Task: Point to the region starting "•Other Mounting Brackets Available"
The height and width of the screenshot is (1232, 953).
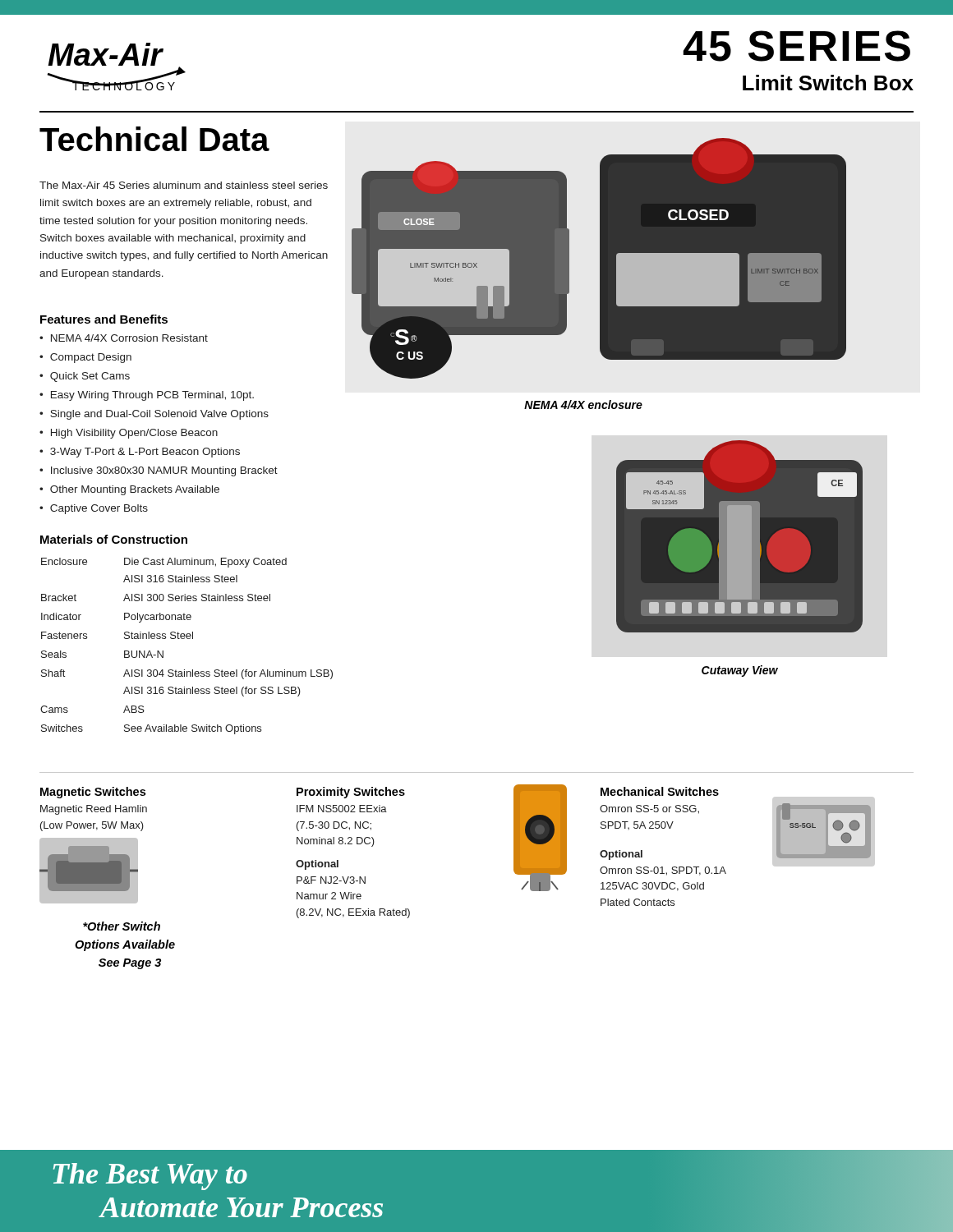Action: click(x=130, y=489)
